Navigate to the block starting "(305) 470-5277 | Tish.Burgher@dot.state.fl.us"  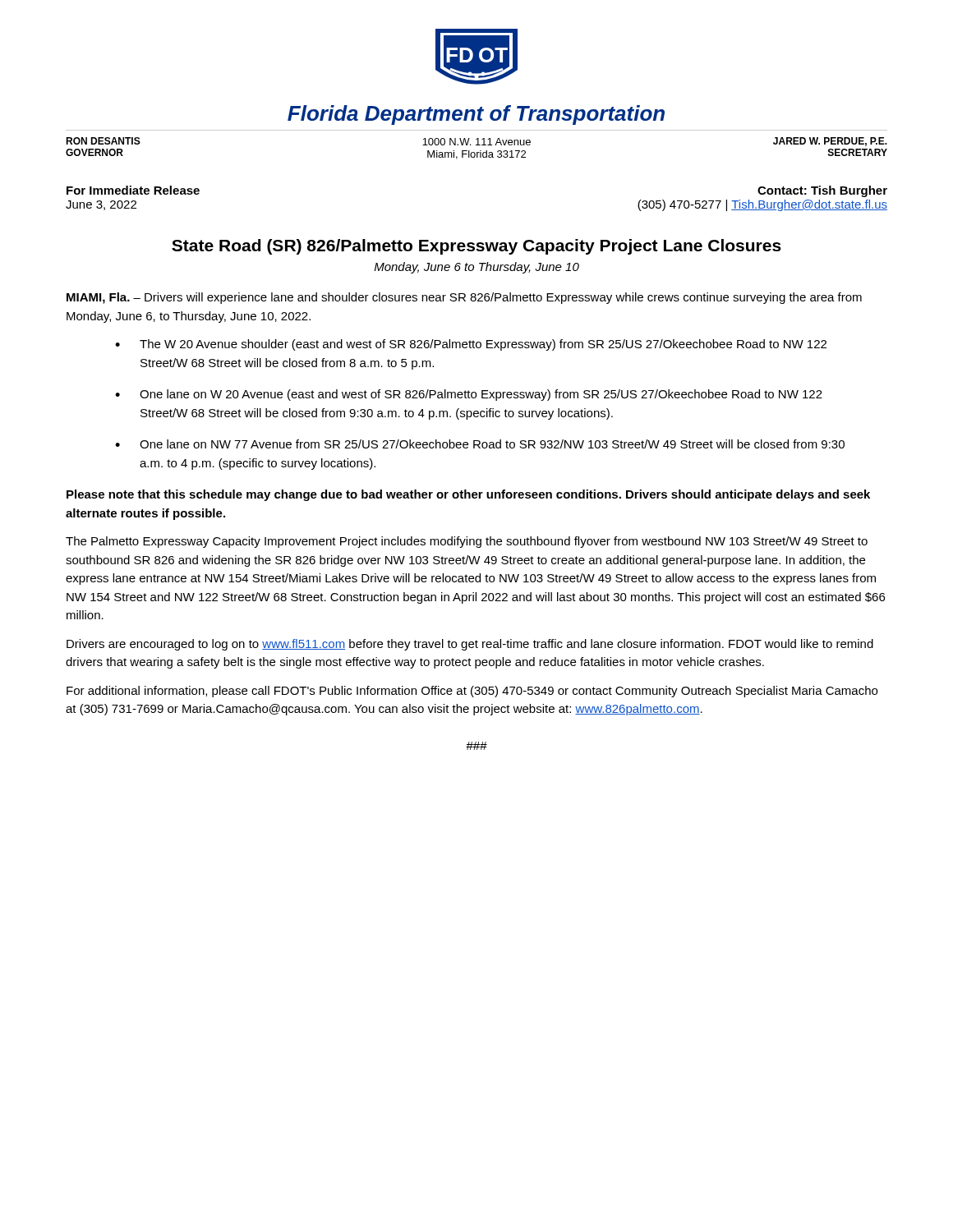coord(762,204)
